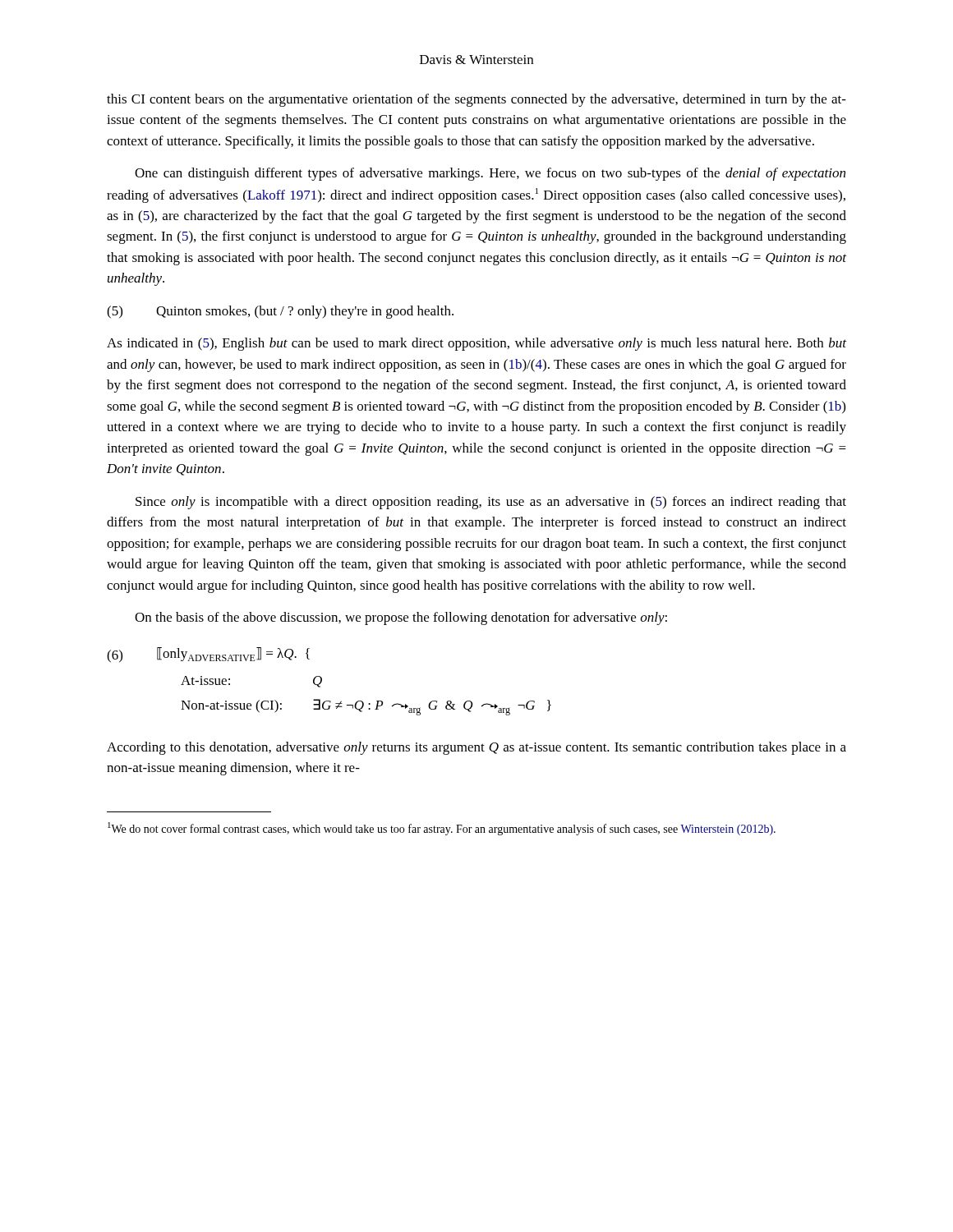Select the text block with the text "this CI content"
Image resolution: width=953 pixels, height=1232 pixels.
[476, 120]
